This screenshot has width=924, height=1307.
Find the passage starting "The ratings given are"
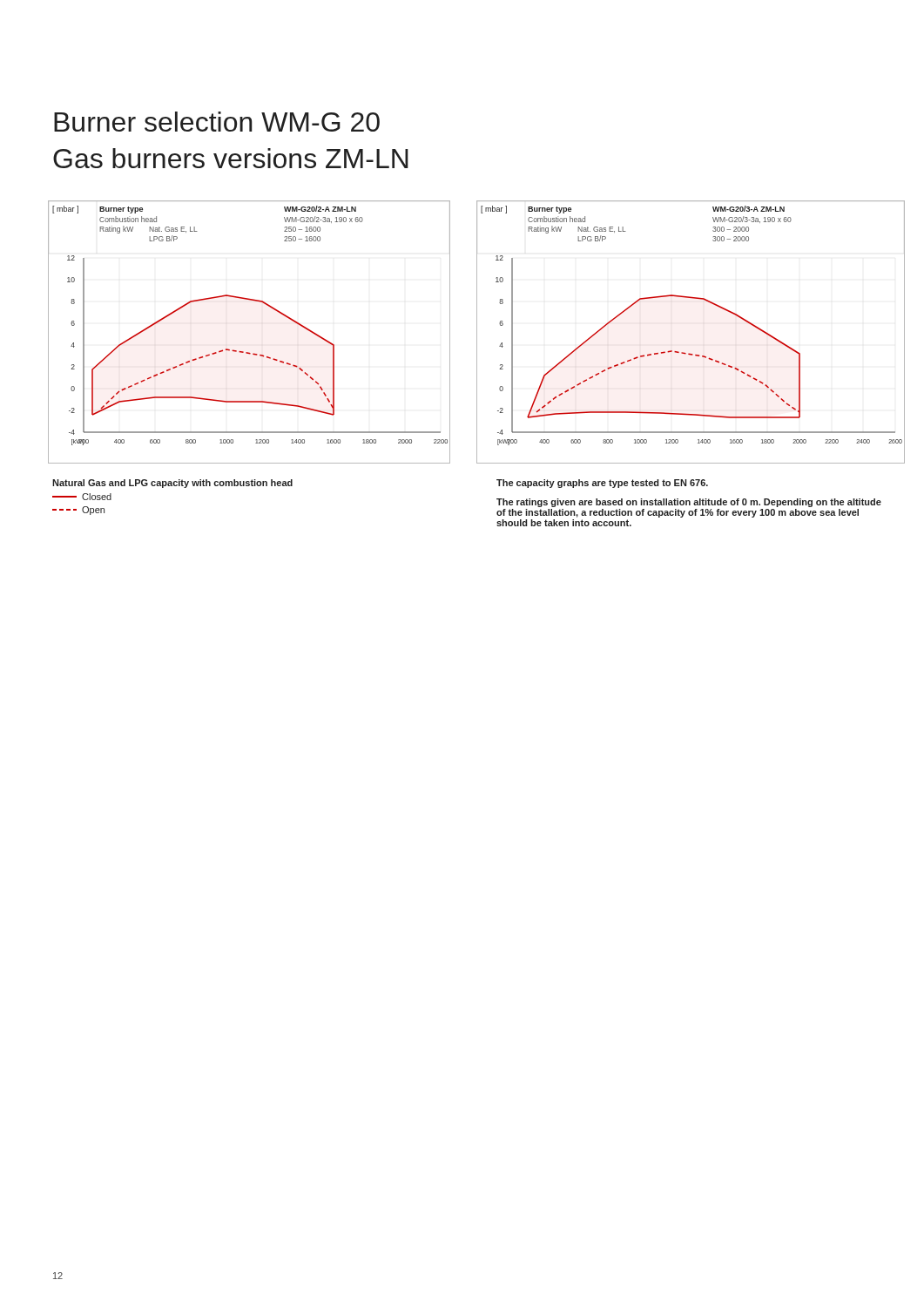point(689,512)
